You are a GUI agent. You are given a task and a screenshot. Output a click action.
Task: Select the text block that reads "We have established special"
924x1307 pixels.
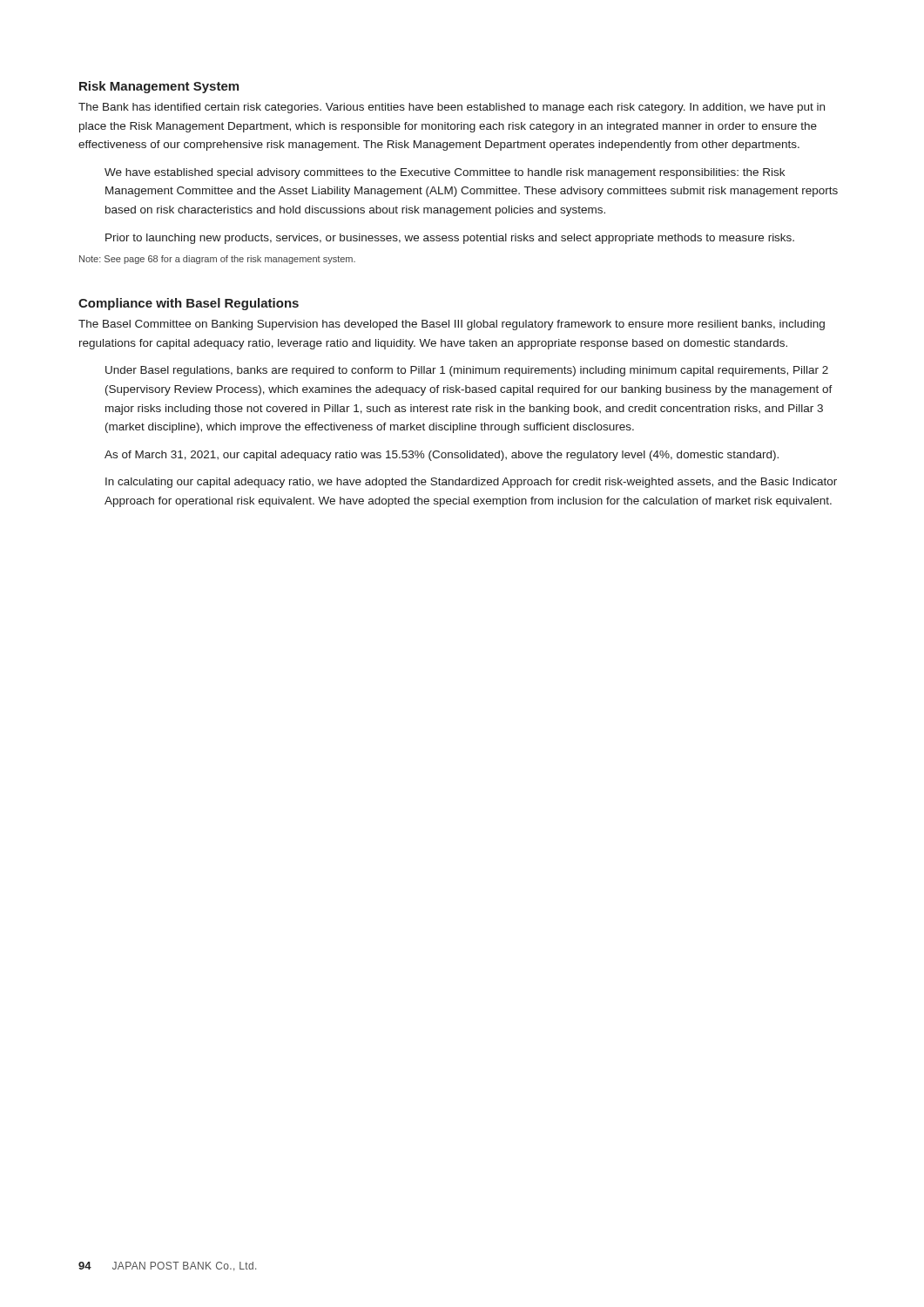click(x=471, y=191)
